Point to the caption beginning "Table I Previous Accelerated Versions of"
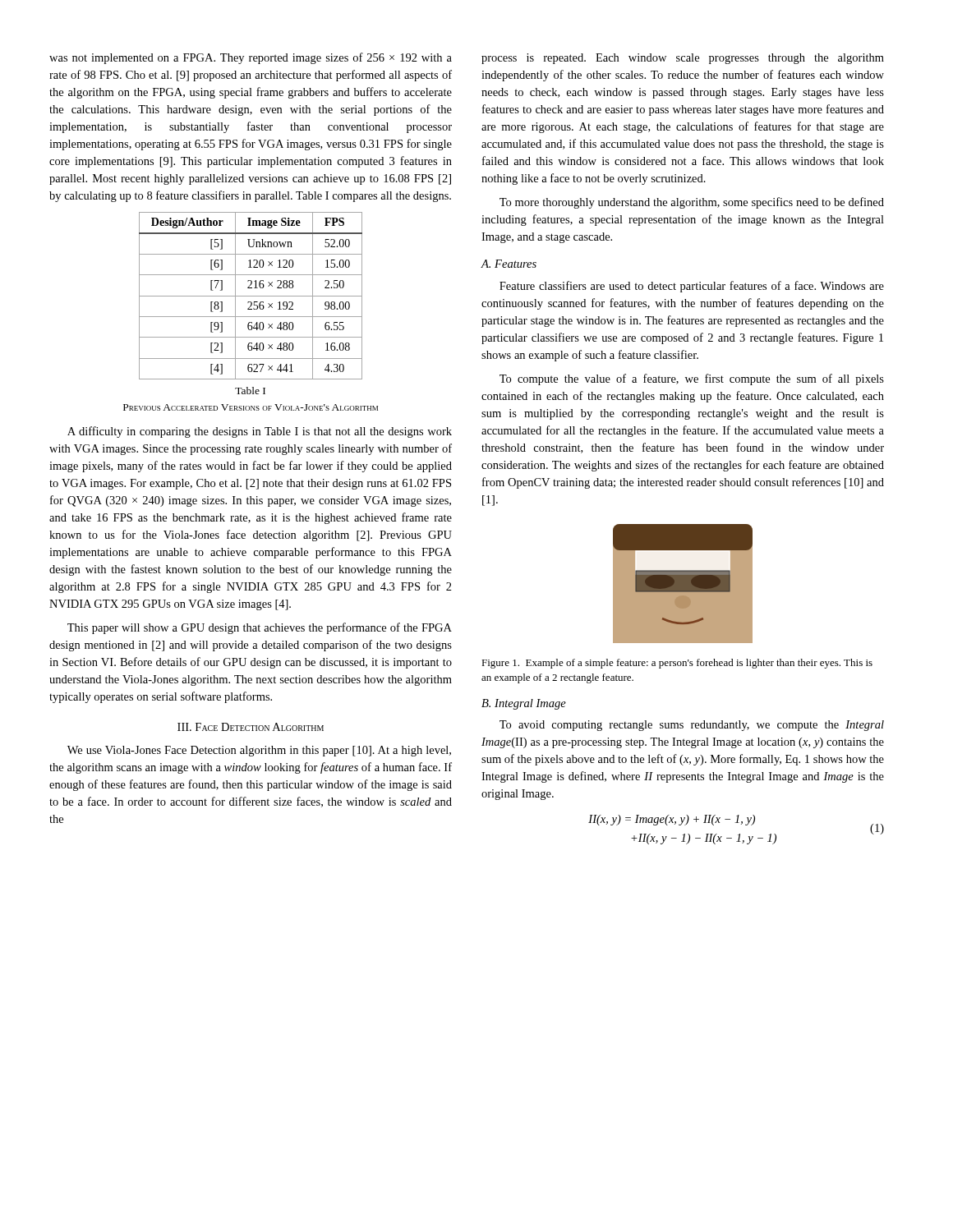This screenshot has width=953, height=1232. (x=251, y=399)
